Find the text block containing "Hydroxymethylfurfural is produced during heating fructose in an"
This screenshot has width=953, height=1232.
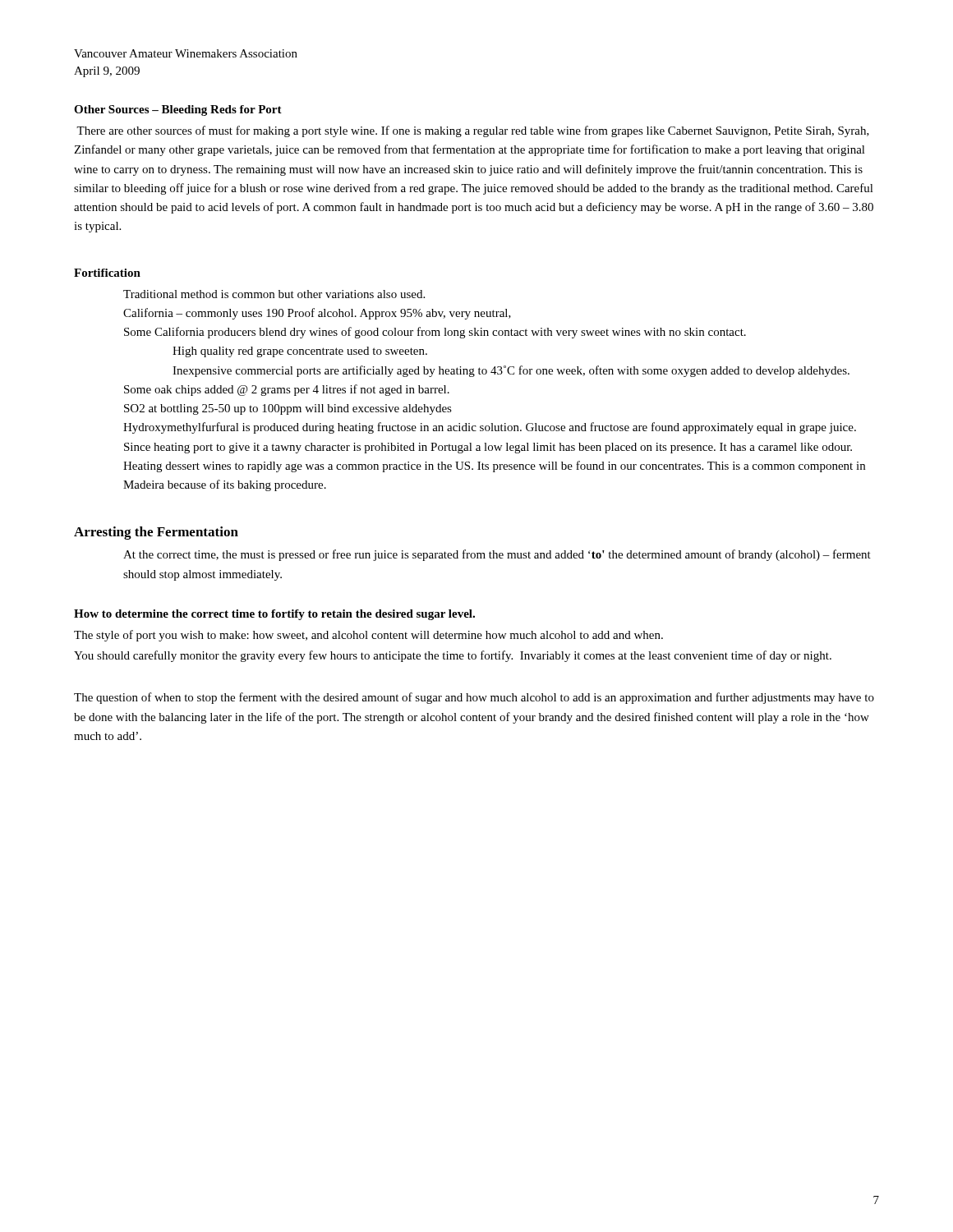(494, 456)
